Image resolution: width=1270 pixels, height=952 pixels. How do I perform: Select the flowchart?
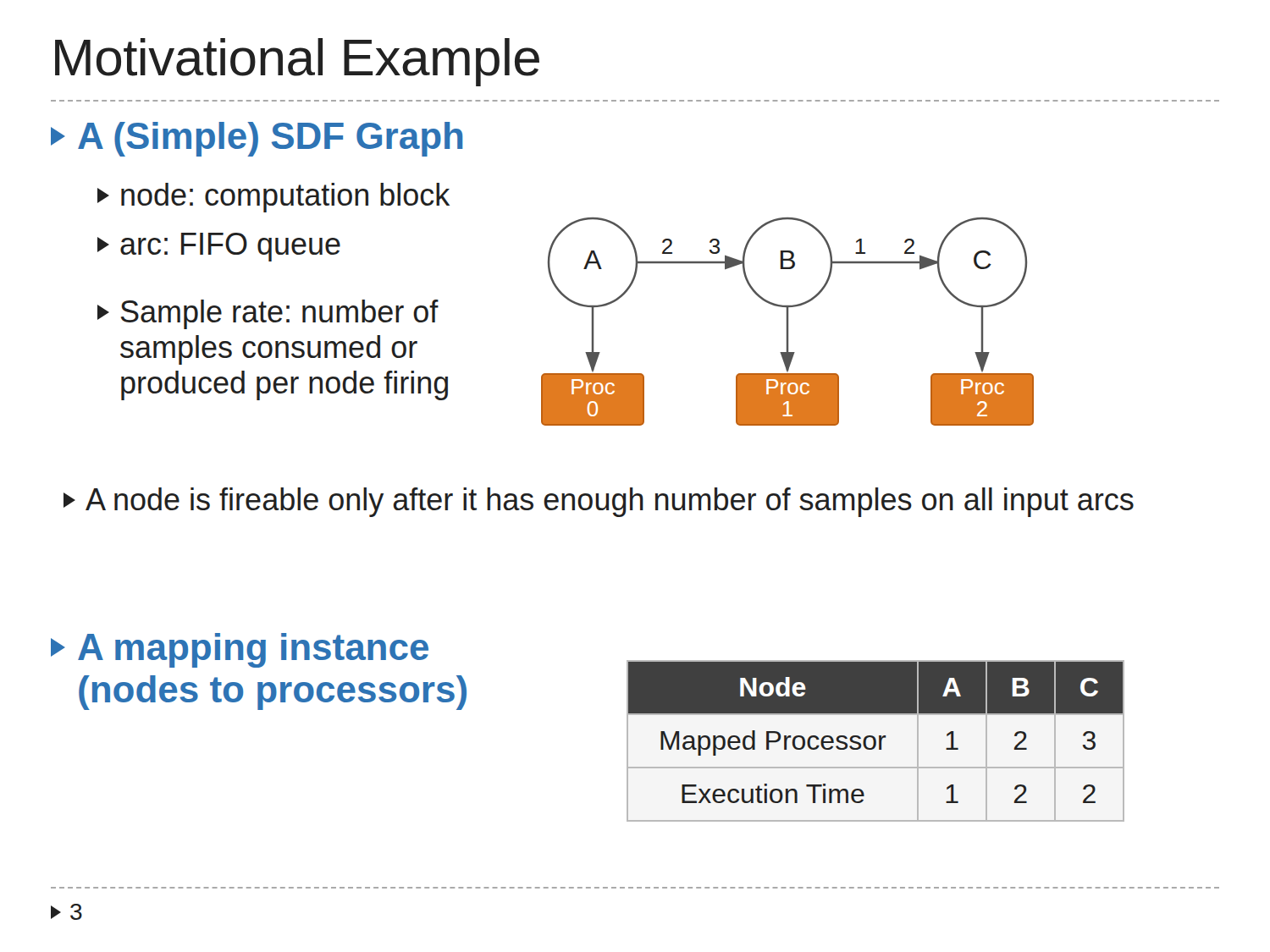838,322
